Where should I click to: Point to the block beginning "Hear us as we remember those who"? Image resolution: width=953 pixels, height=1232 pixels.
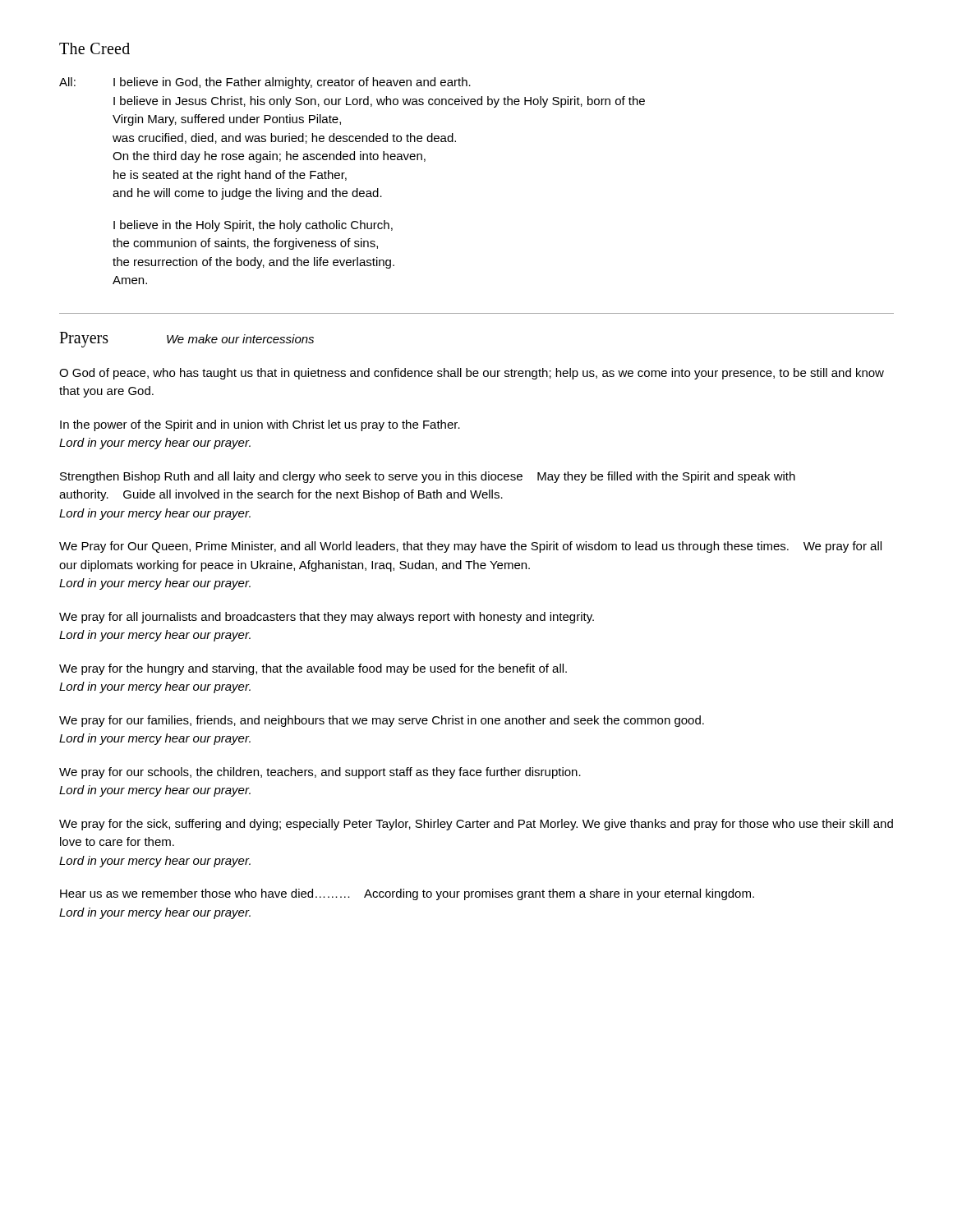[x=407, y=902]
